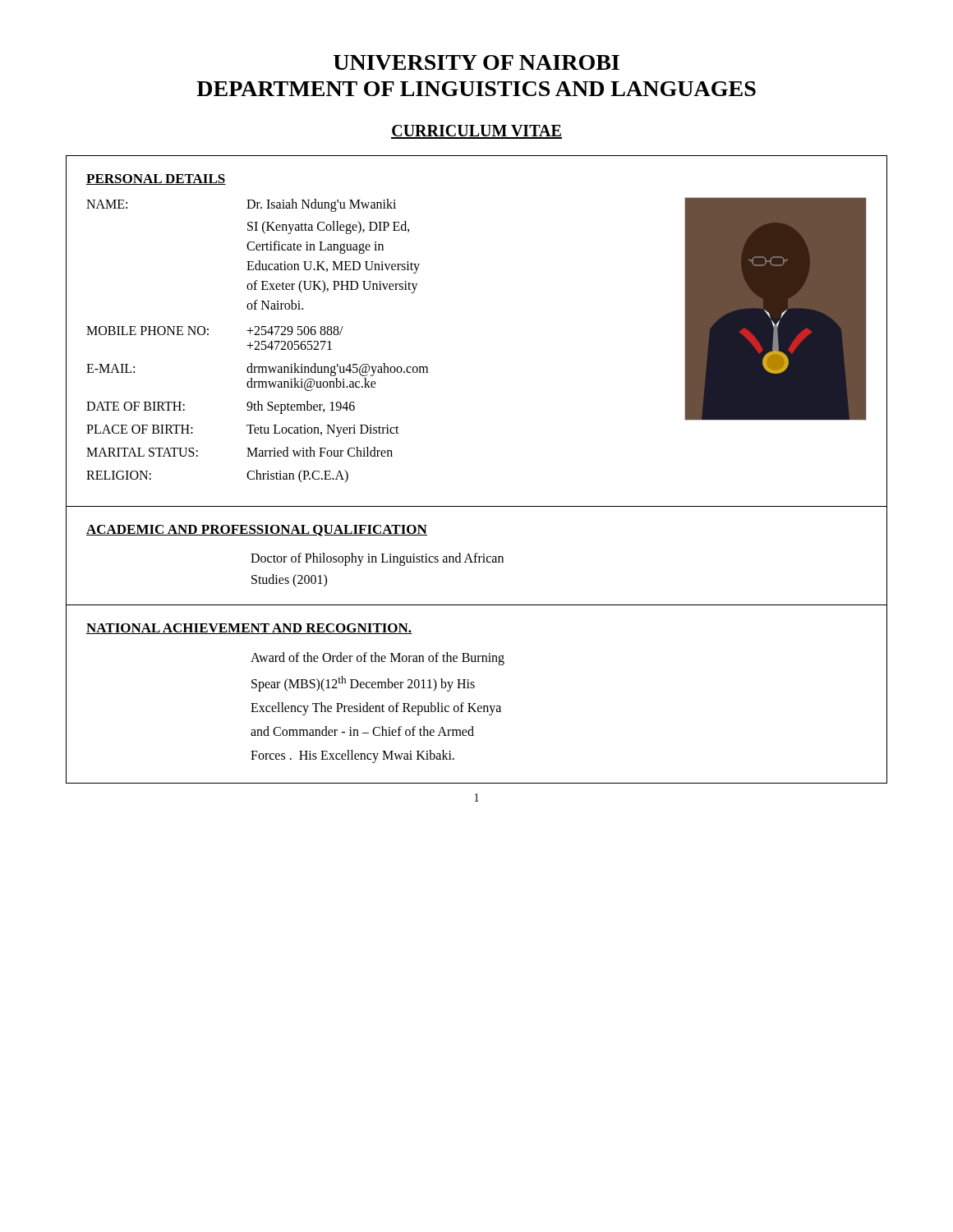
Task: Click on the text that reads "E-MAIL: drmwanikindung'u45@yahoo.com drmwaniki@uonbi.ac.ke"
Action: [x=377, y=376]
